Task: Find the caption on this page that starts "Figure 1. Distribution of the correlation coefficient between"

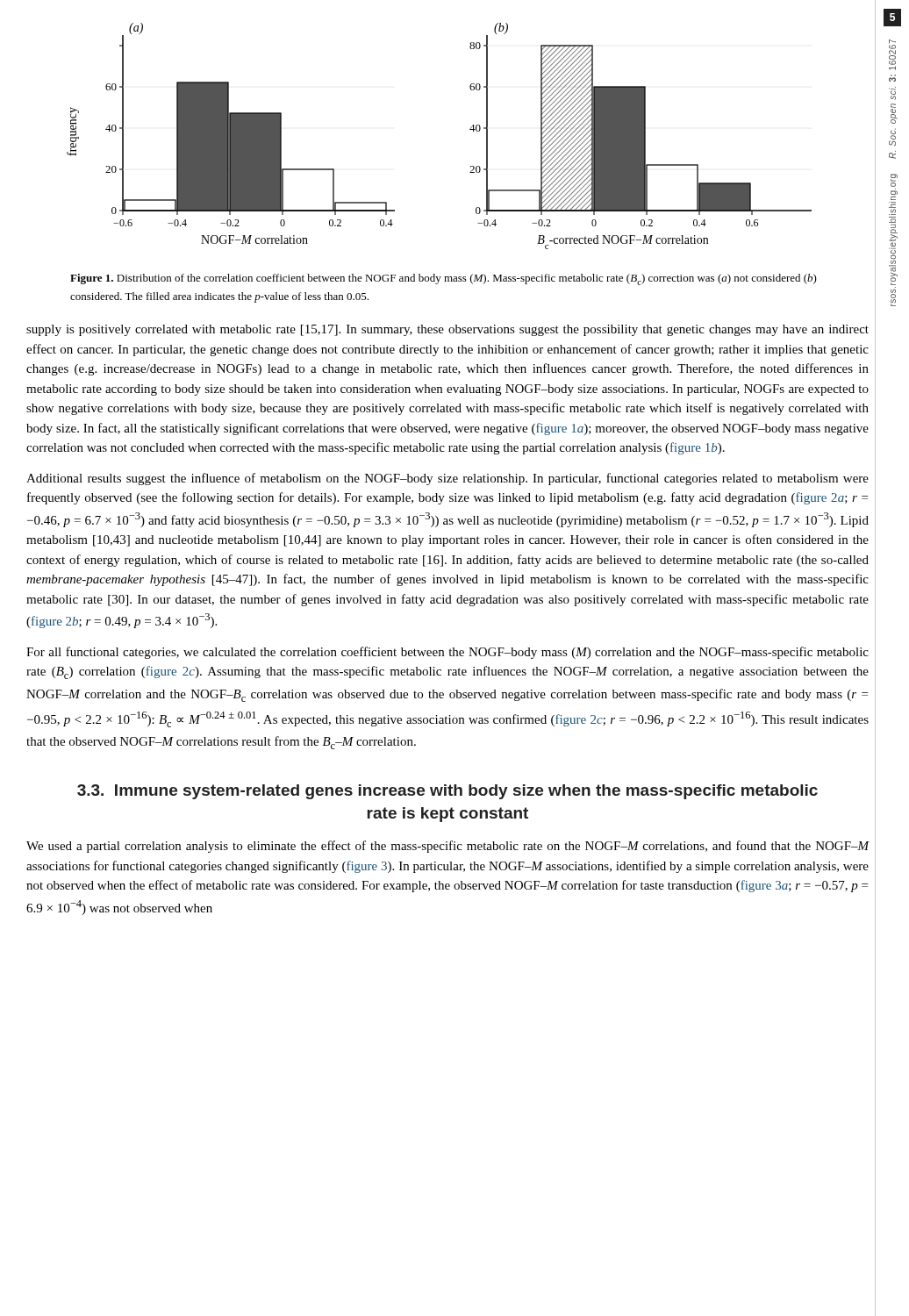Action: click(x=447, y=288)
